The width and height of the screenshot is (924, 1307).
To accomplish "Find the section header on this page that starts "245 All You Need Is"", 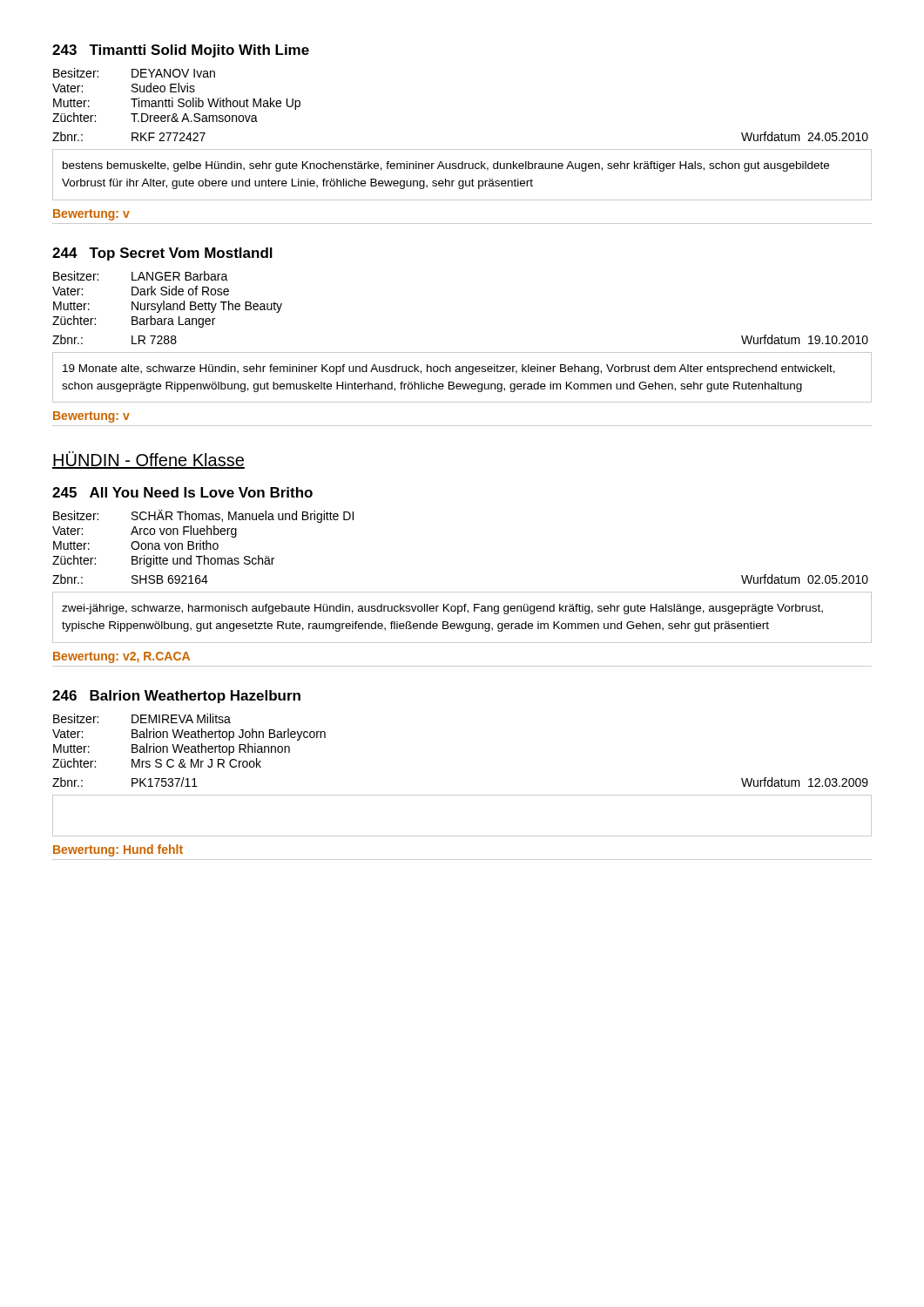I will (183, 493).
